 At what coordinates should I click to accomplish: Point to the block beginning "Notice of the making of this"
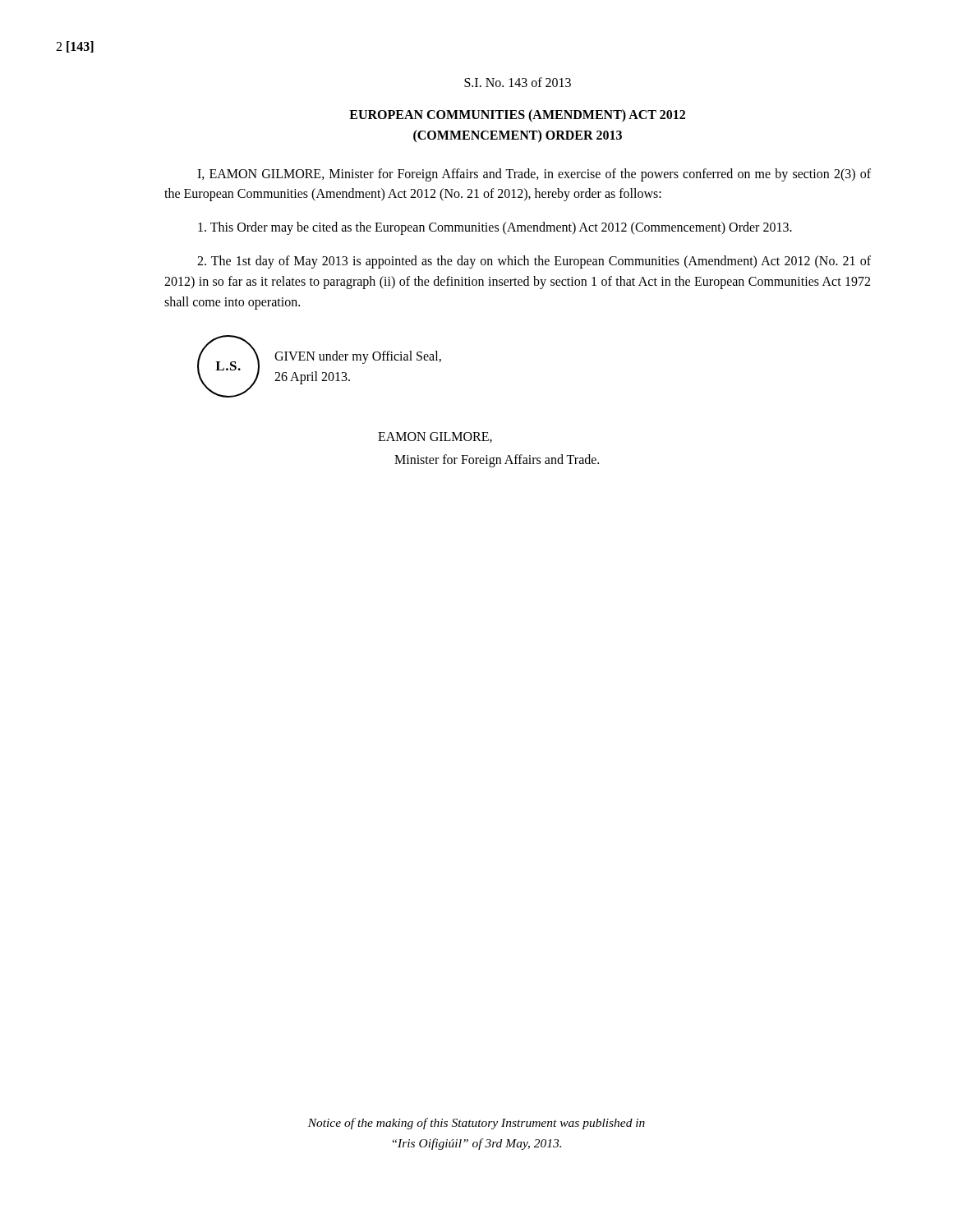pyautogui.click(x=476, y=1133)
